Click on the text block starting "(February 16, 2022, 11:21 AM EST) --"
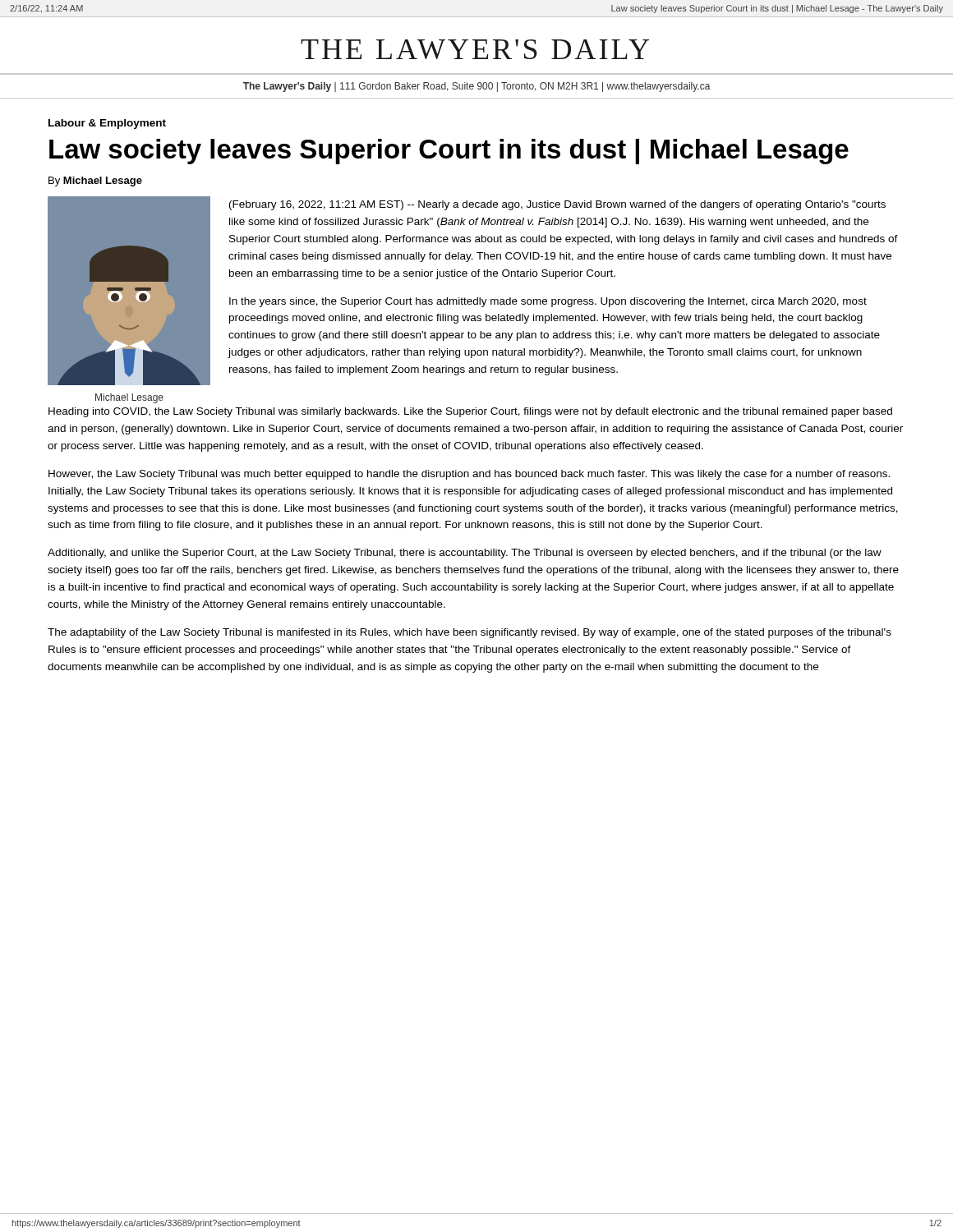 563,238
